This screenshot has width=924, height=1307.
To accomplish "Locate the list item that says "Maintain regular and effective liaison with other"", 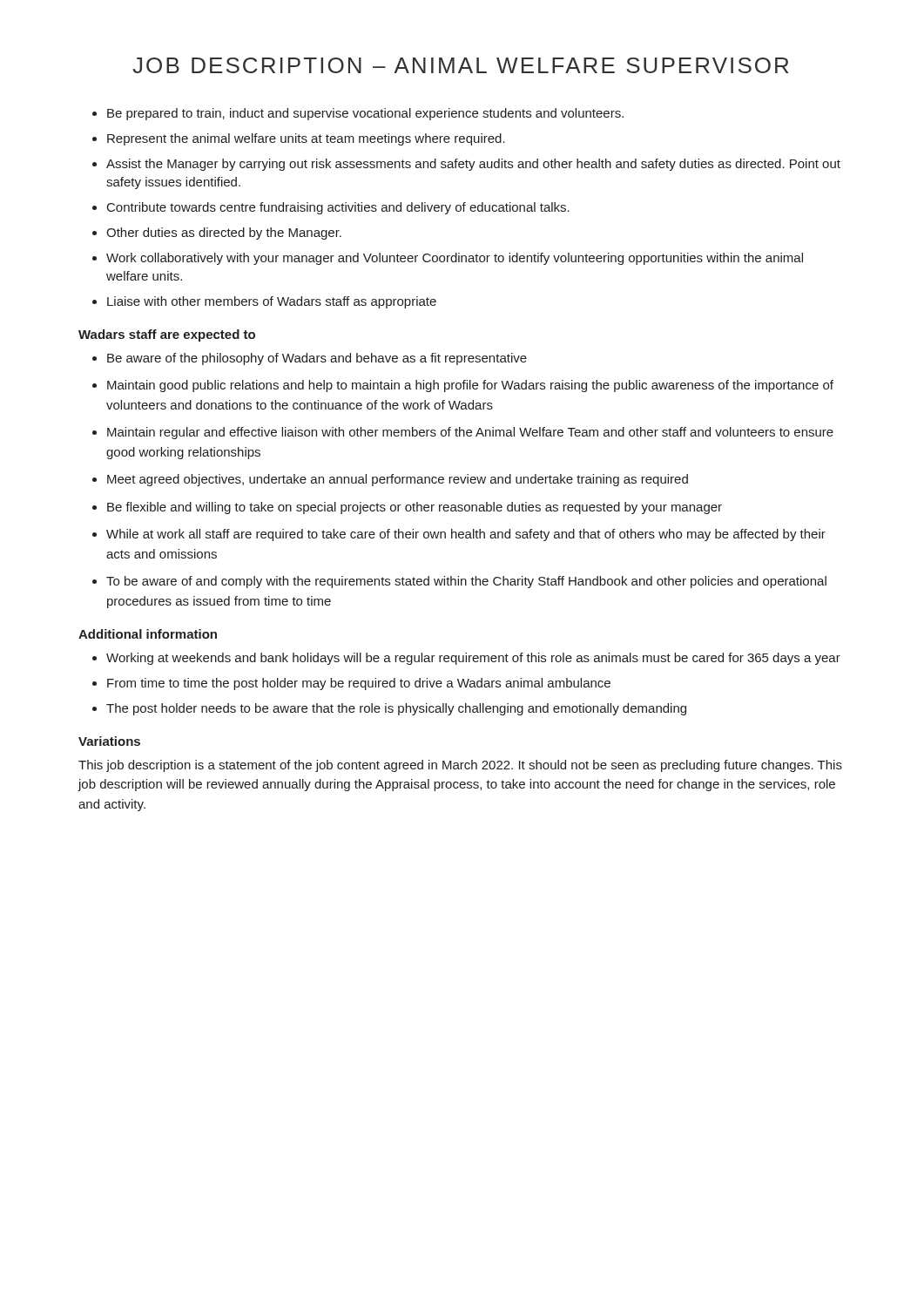I will (x=476, y=442).
